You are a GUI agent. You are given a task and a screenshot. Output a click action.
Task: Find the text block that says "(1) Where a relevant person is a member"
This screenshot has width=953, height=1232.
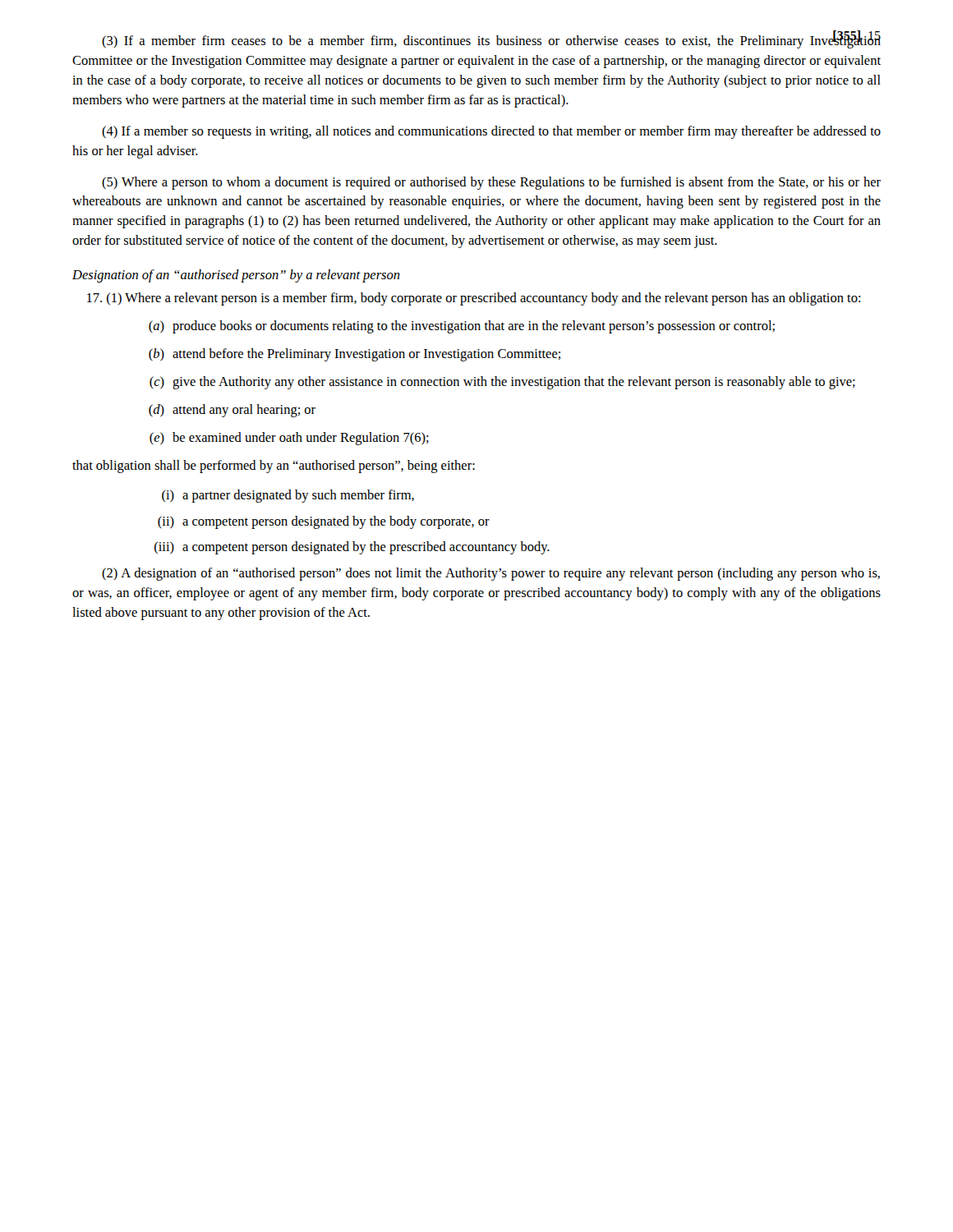pos(467,298)
